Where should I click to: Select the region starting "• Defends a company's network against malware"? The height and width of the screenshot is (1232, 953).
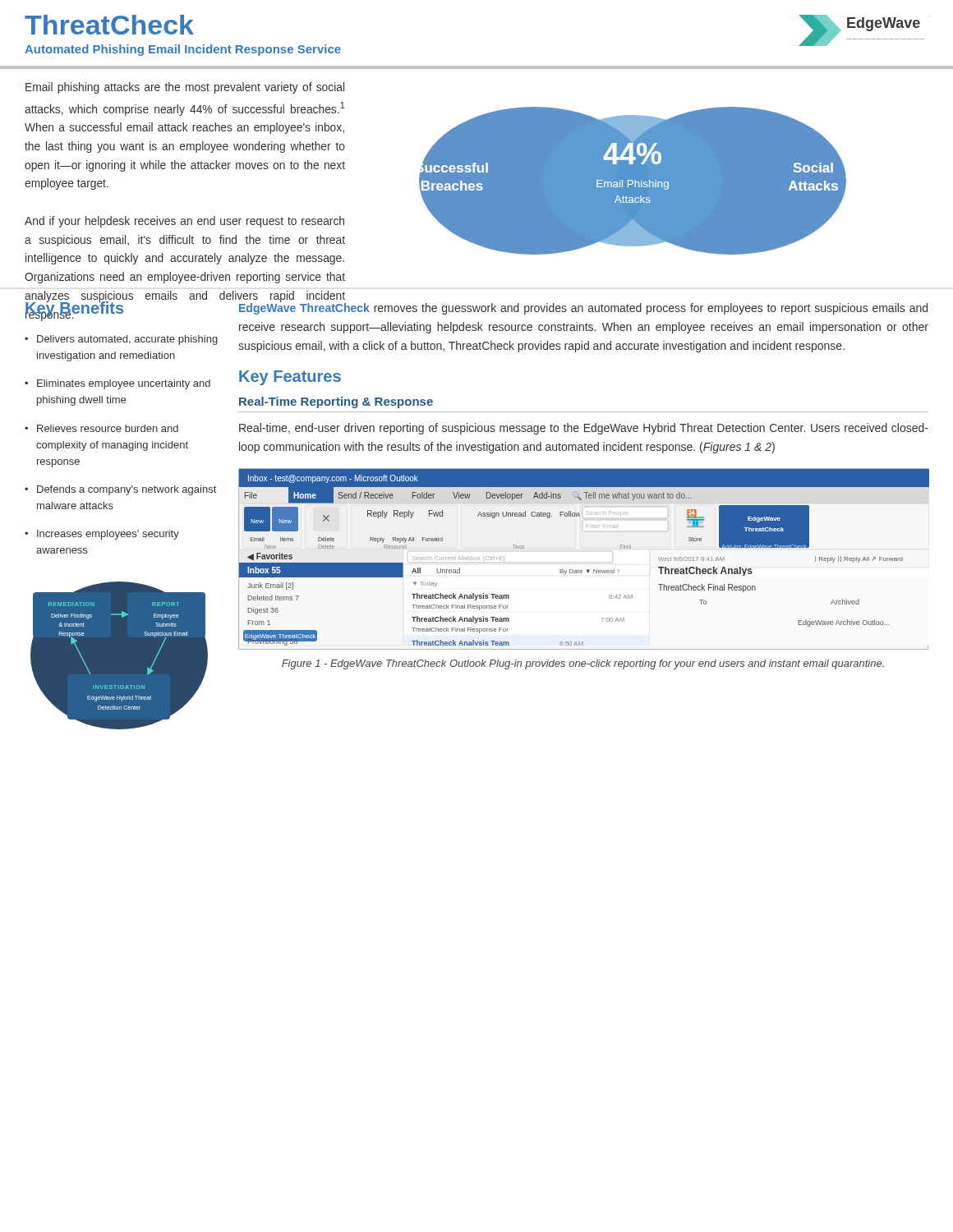pyautogui.click(x=121, y=497)
